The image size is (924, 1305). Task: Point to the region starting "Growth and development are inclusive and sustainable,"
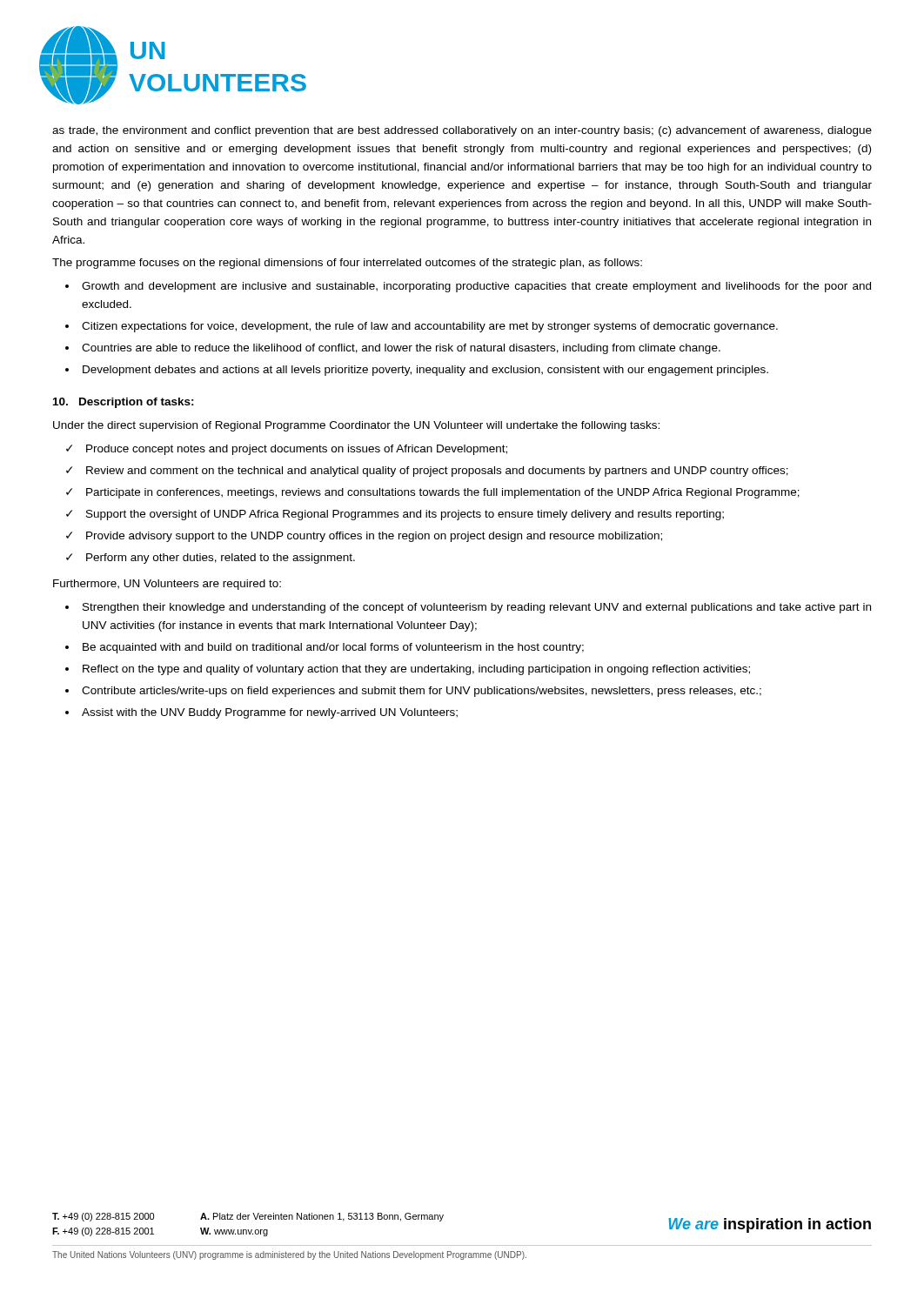point(477,295)
